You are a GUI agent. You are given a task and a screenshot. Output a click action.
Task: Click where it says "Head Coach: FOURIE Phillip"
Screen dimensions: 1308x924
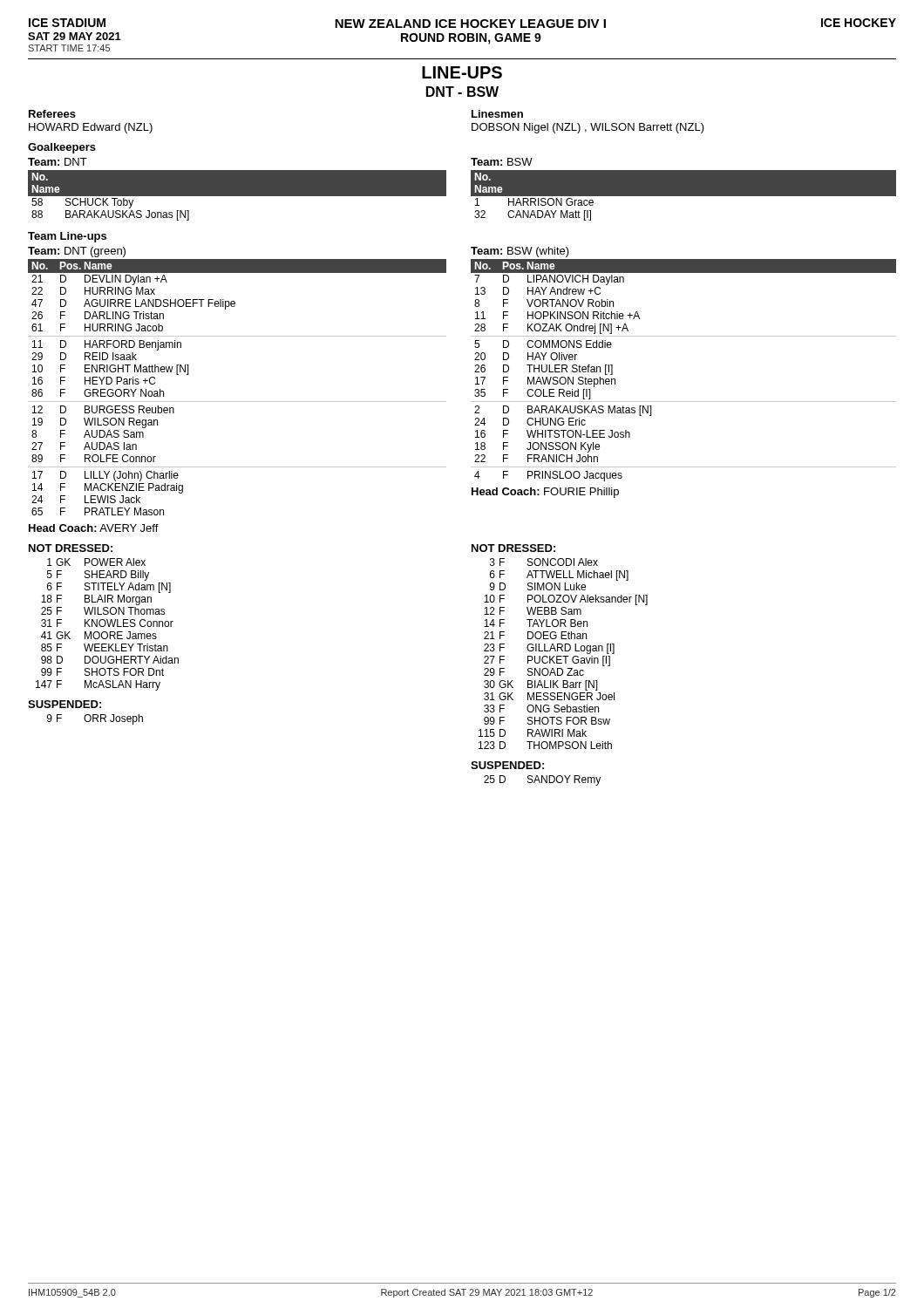click(545, 491)
